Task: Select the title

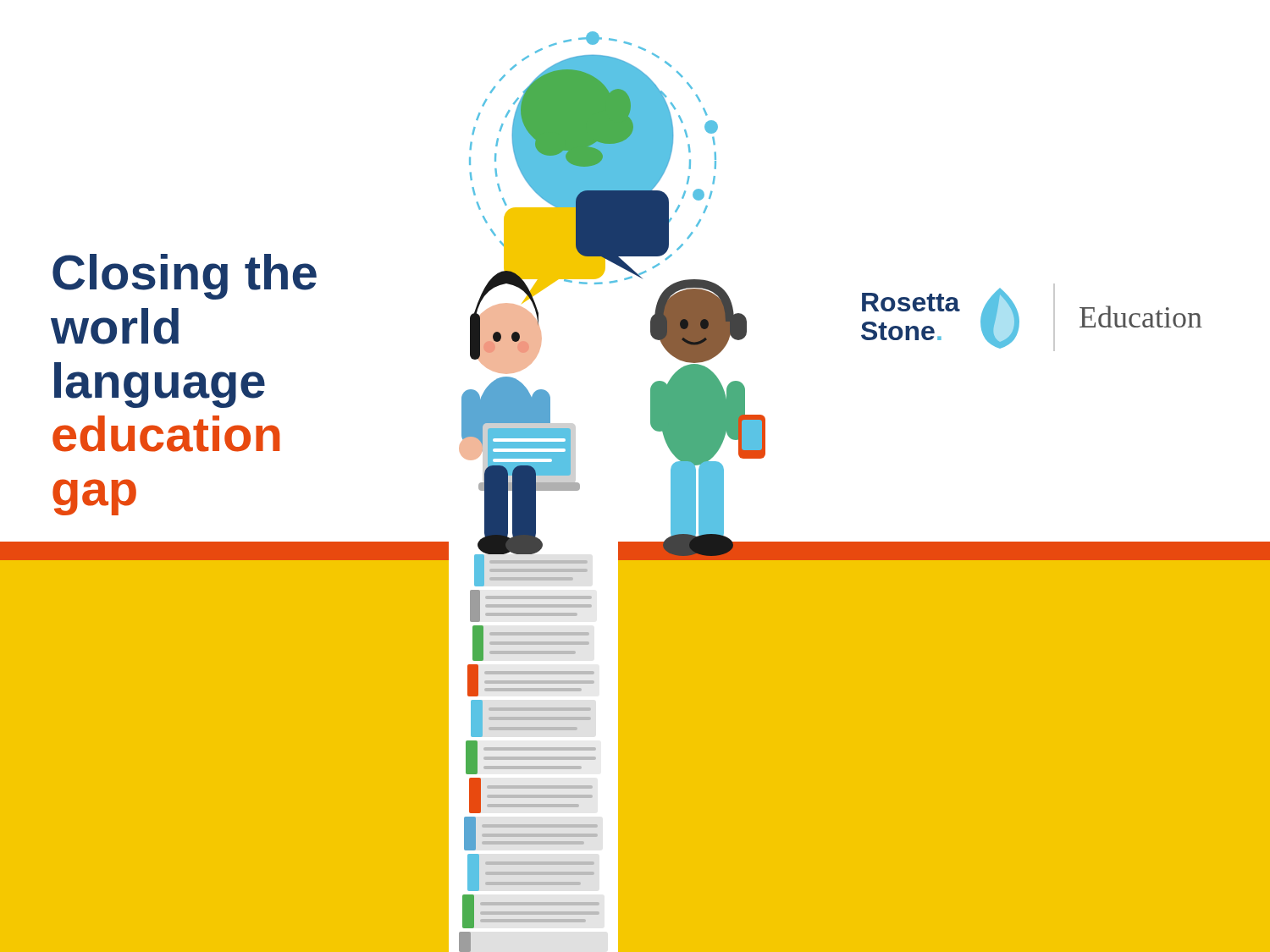Action: (x=216, y=380)
